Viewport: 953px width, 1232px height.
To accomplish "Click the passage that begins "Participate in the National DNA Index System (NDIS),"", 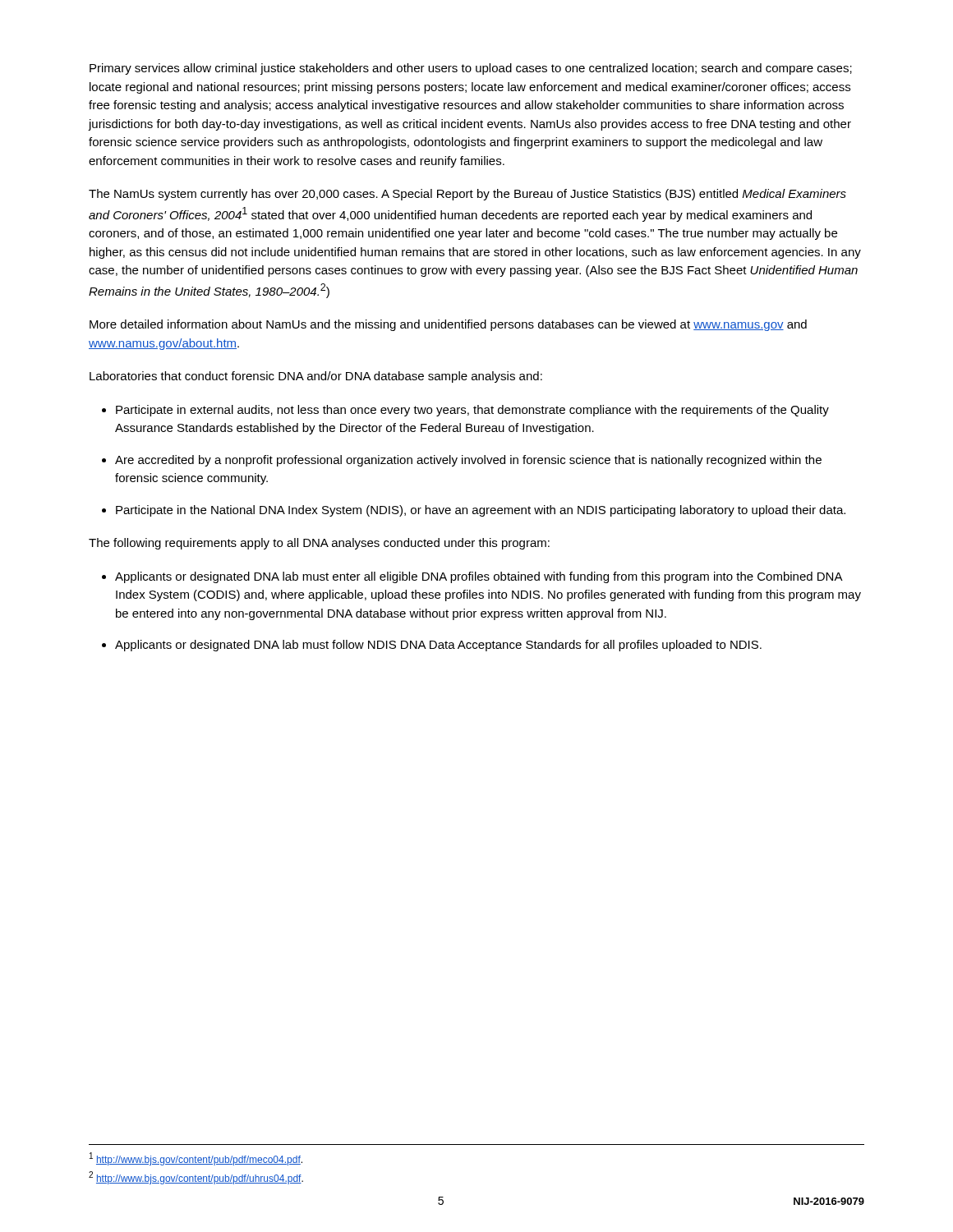I will point(481,509).
